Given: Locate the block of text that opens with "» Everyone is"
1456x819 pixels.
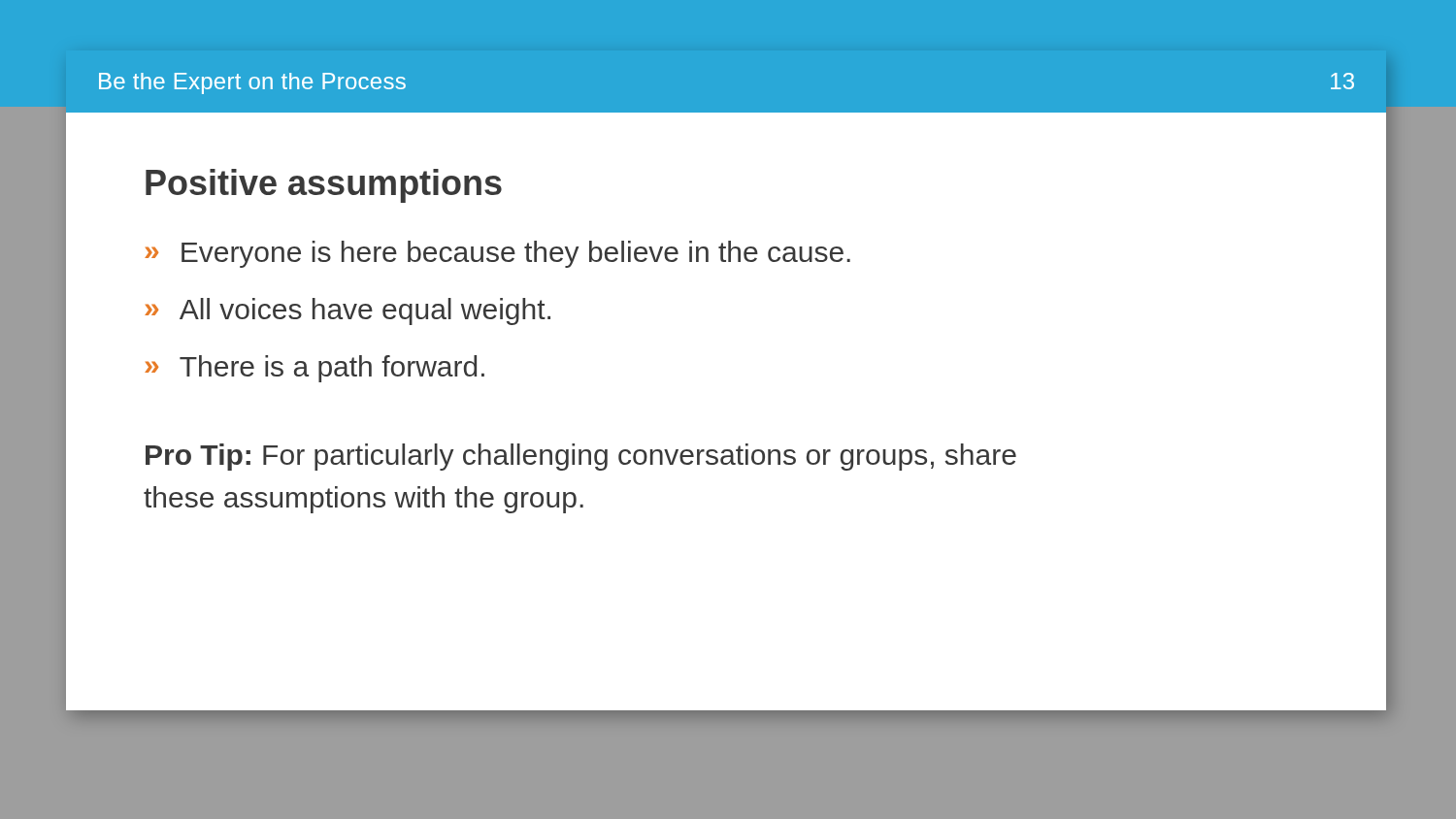Looking at the screenshot, I should click(498, 252).
